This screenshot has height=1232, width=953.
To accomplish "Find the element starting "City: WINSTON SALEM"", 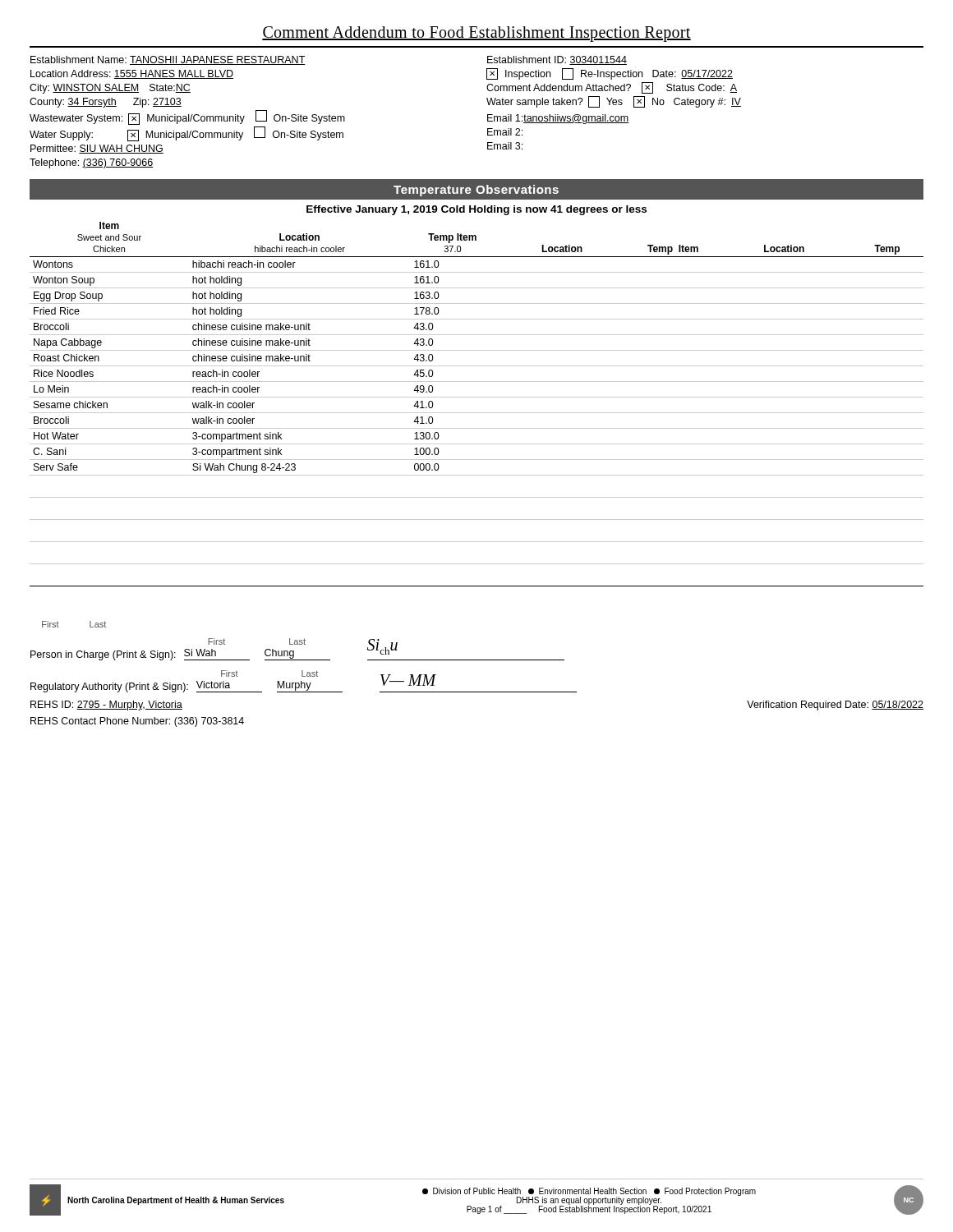I will point(110,88).
